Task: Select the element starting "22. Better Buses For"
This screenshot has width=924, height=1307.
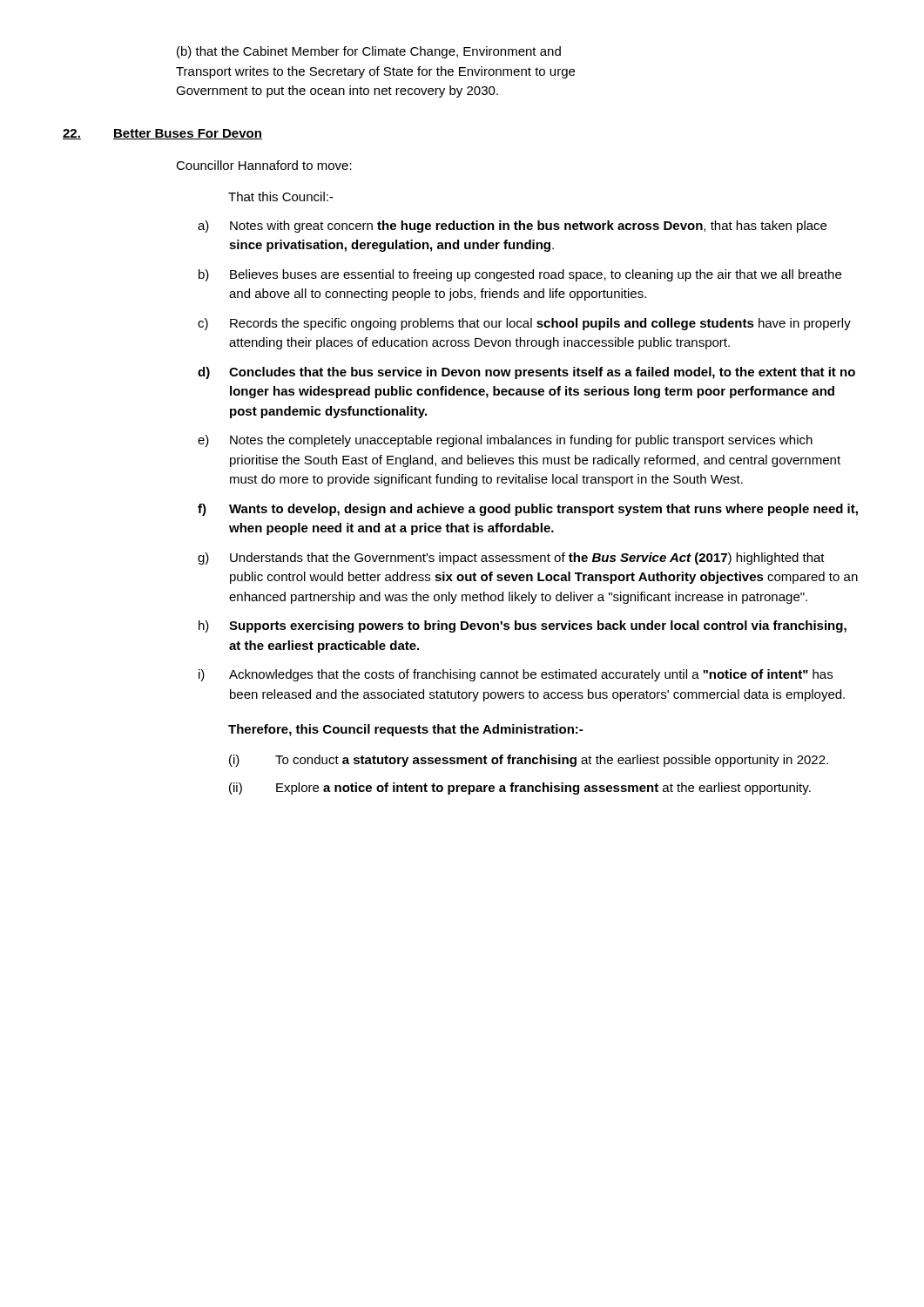Action: pyautogui.click(x=162, y=132)
